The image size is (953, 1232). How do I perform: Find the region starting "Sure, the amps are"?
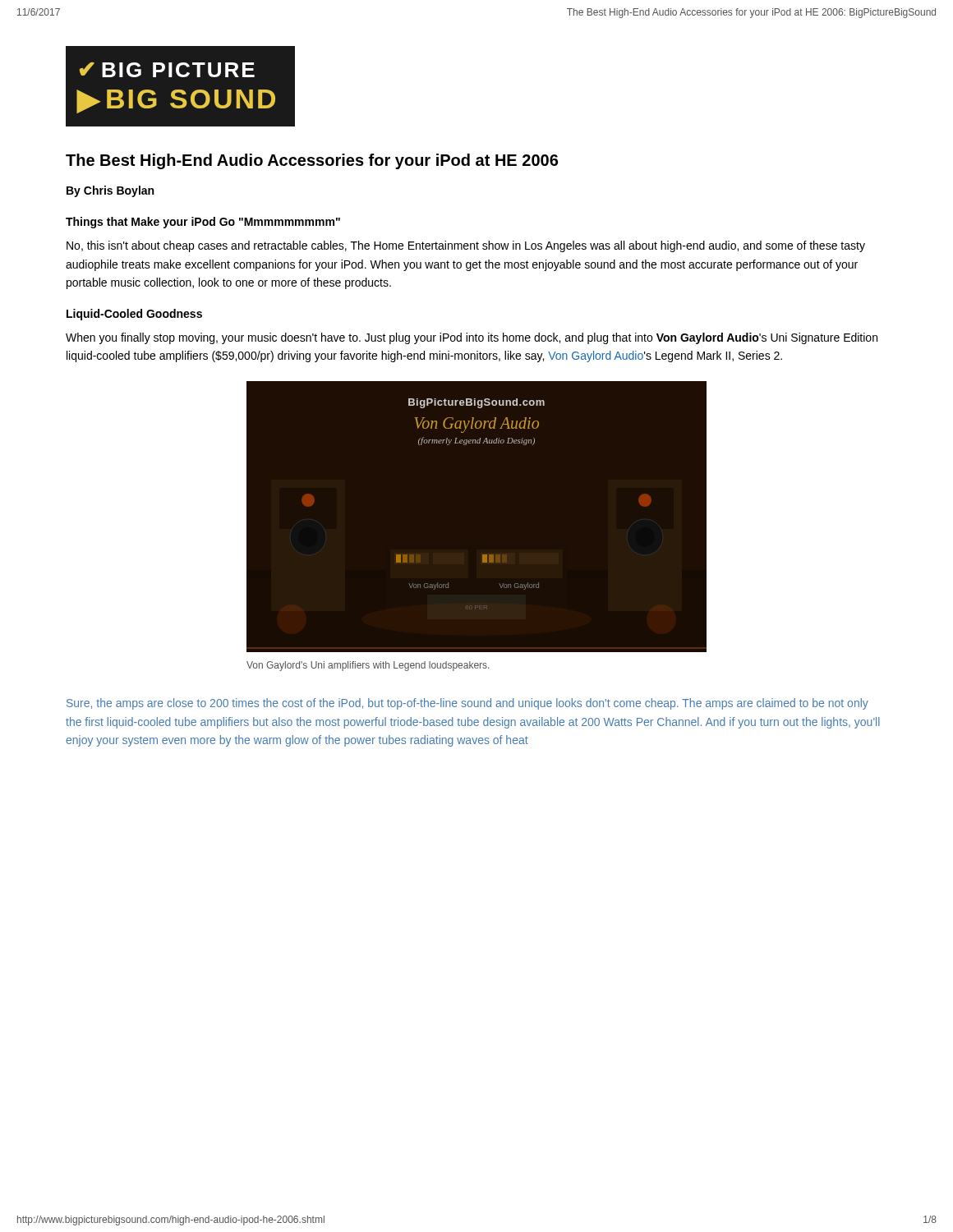tap(473, 722)
